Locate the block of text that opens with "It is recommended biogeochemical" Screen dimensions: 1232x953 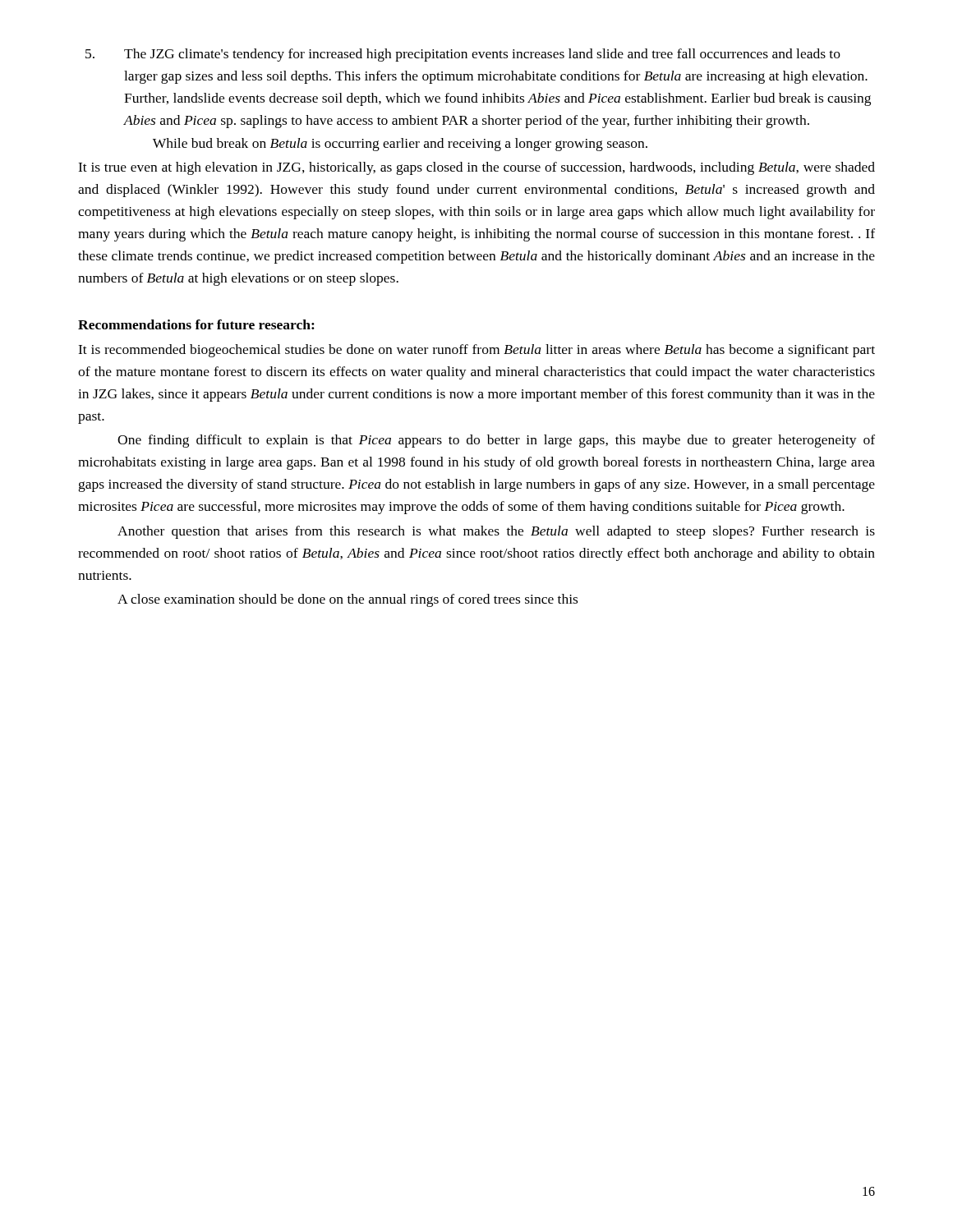(476, 382)
